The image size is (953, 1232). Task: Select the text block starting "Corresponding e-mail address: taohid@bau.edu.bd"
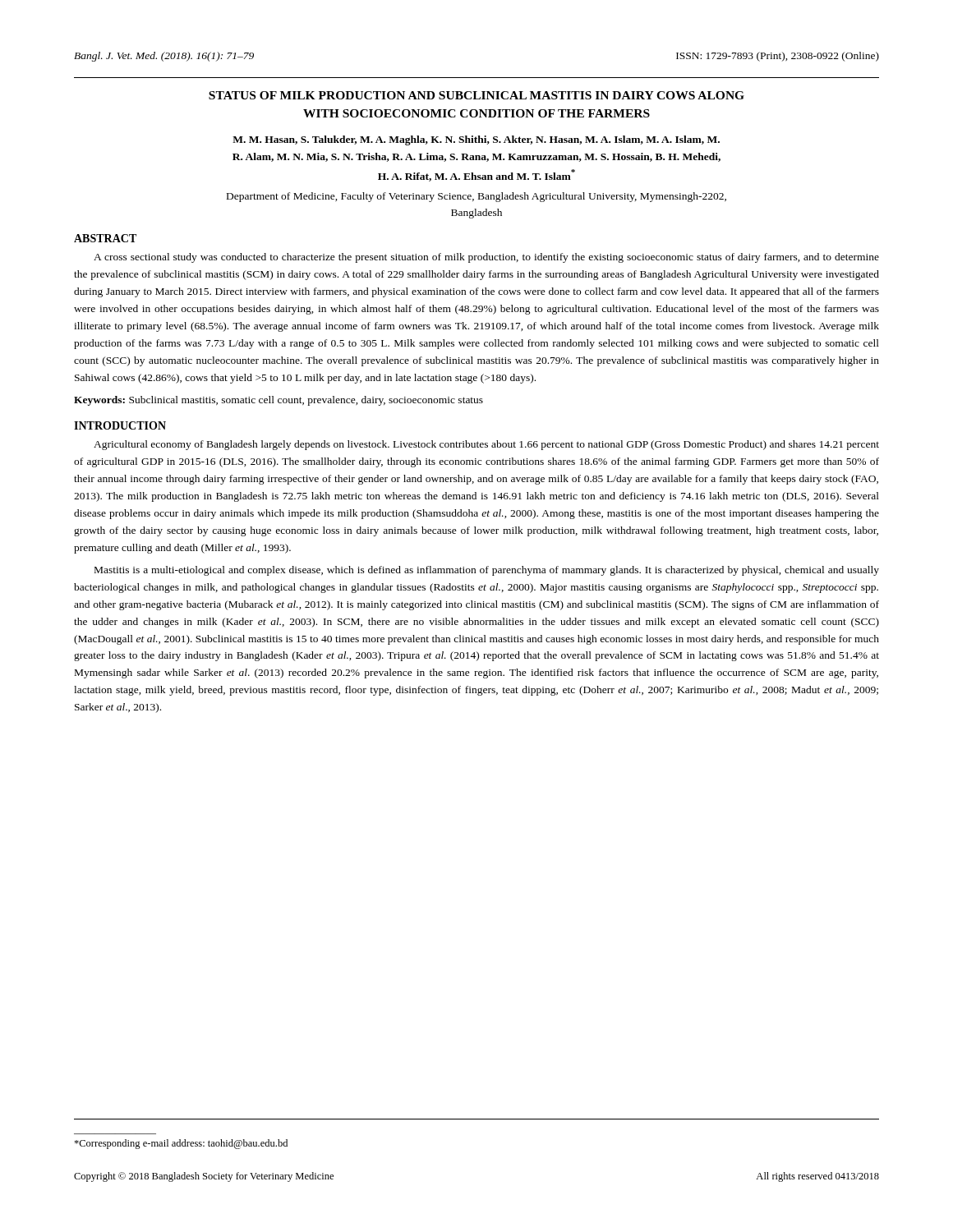[x=181, y=1143]
